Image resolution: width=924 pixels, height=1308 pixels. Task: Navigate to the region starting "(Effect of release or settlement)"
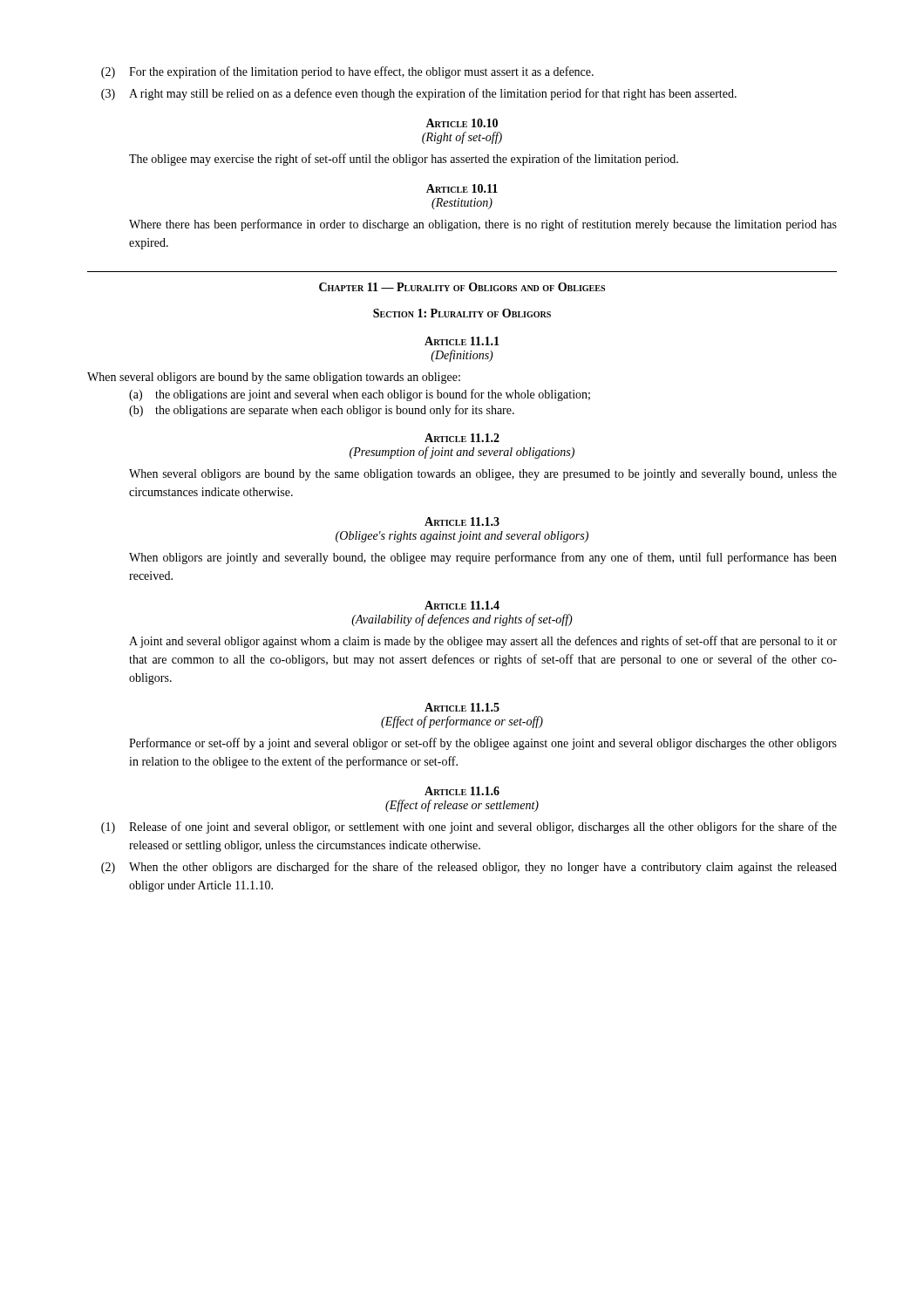[462, 805]
